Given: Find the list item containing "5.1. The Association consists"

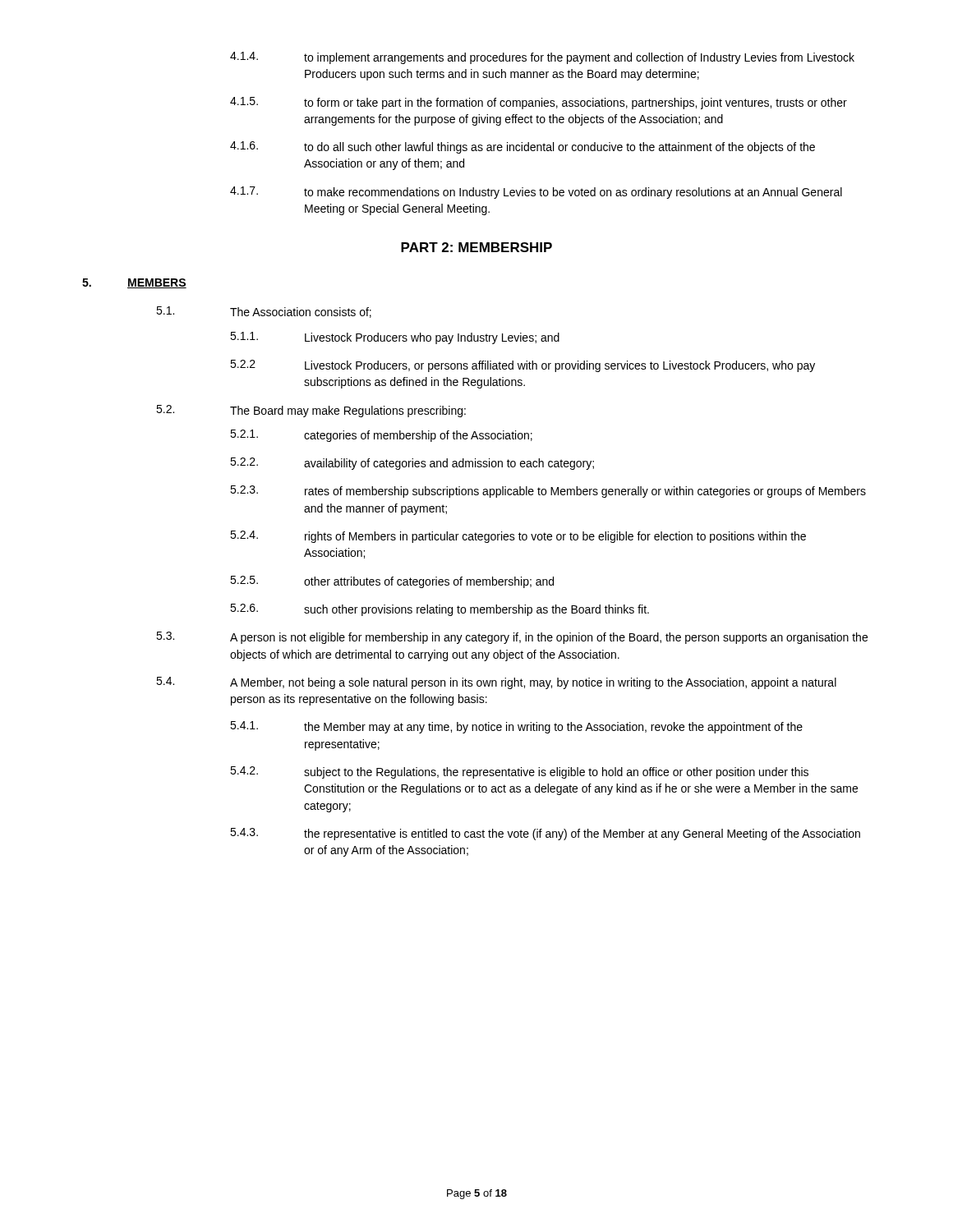Looking at the screenshot, I should click(264, 312).
